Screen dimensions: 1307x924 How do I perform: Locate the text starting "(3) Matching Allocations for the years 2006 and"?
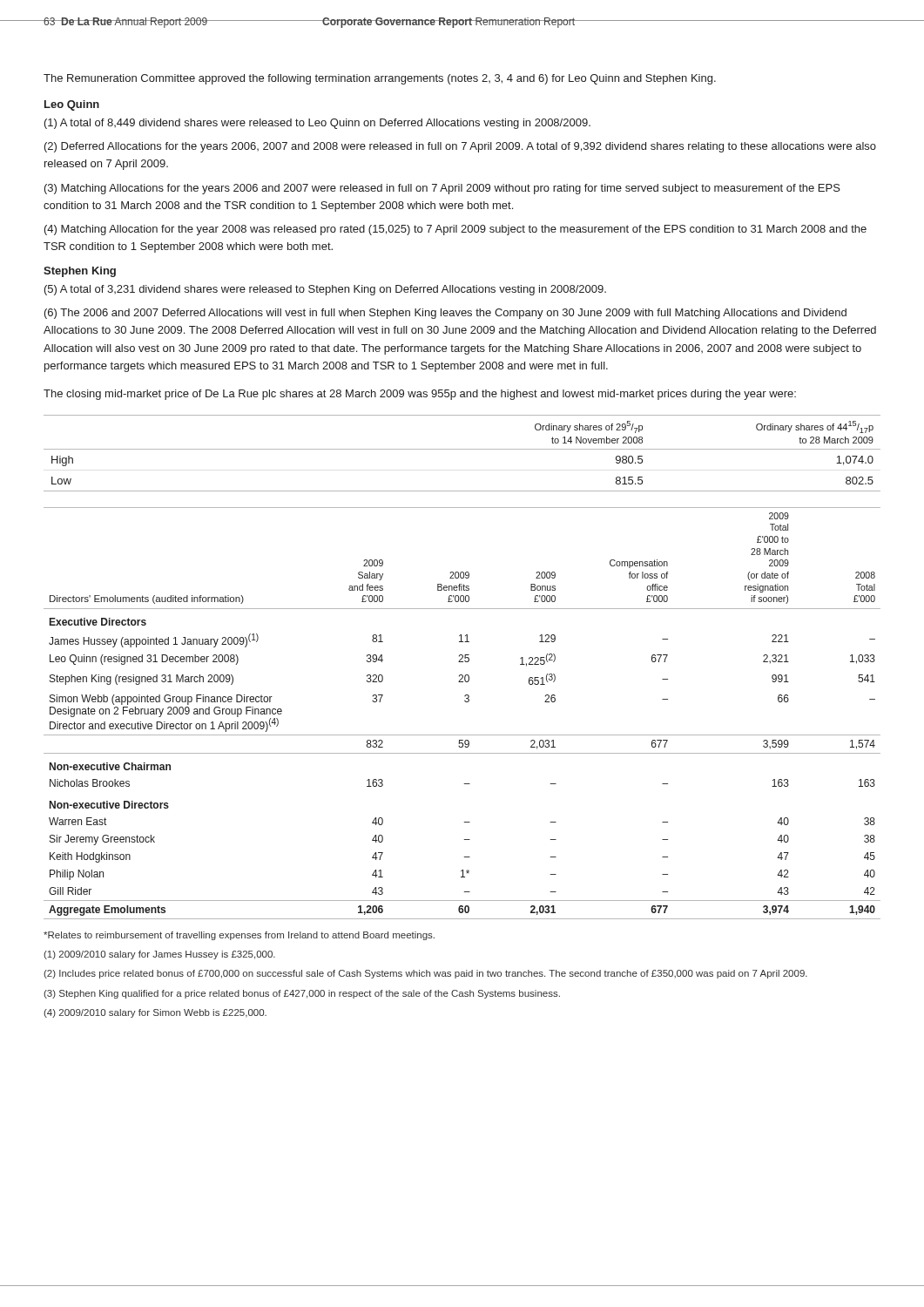point(442,196)
